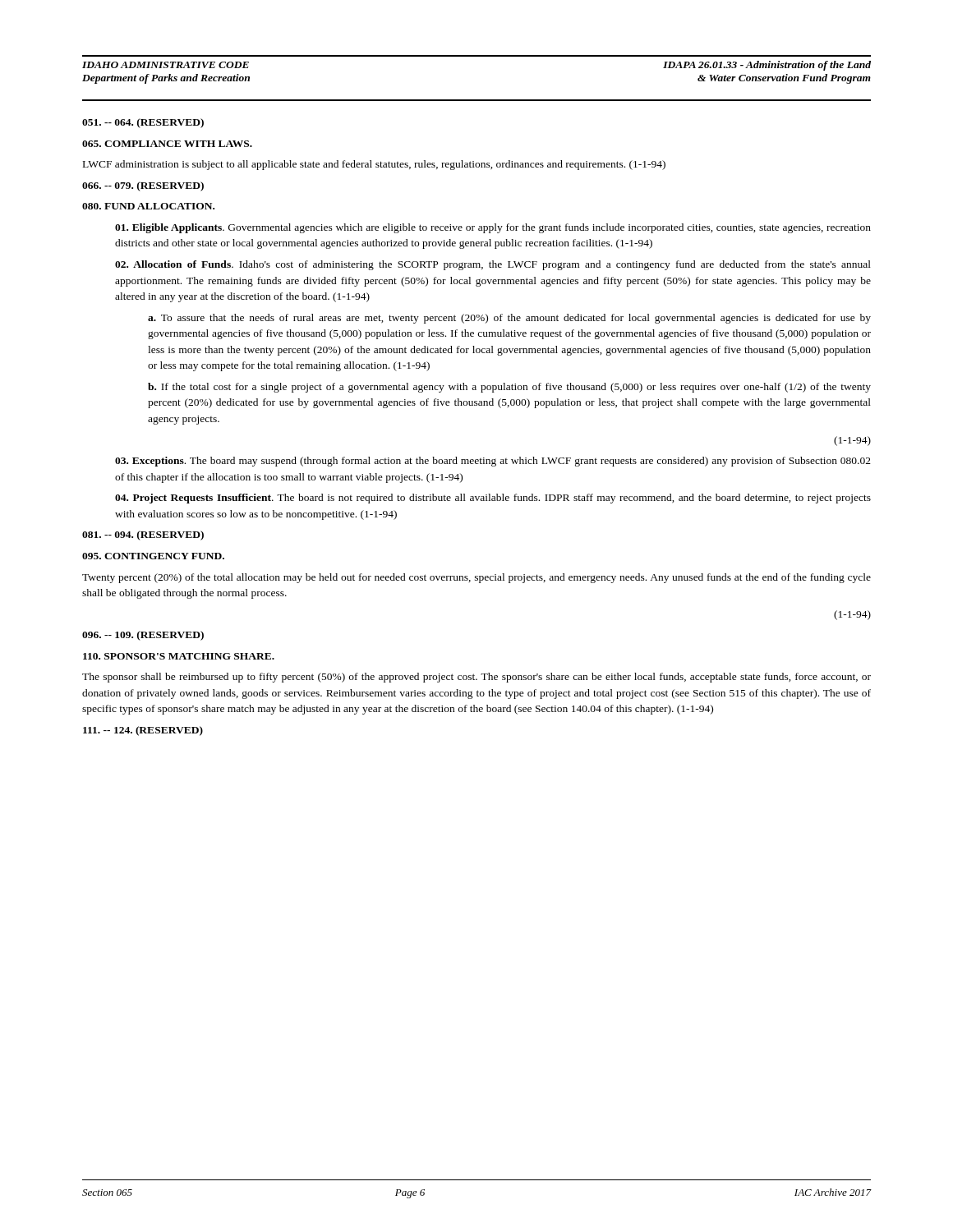This screenshot has height=1232, width=953.
Task: Find the text block starting "051. -- 064. (RESERVED)"
Action: click(x=143, y=123)
